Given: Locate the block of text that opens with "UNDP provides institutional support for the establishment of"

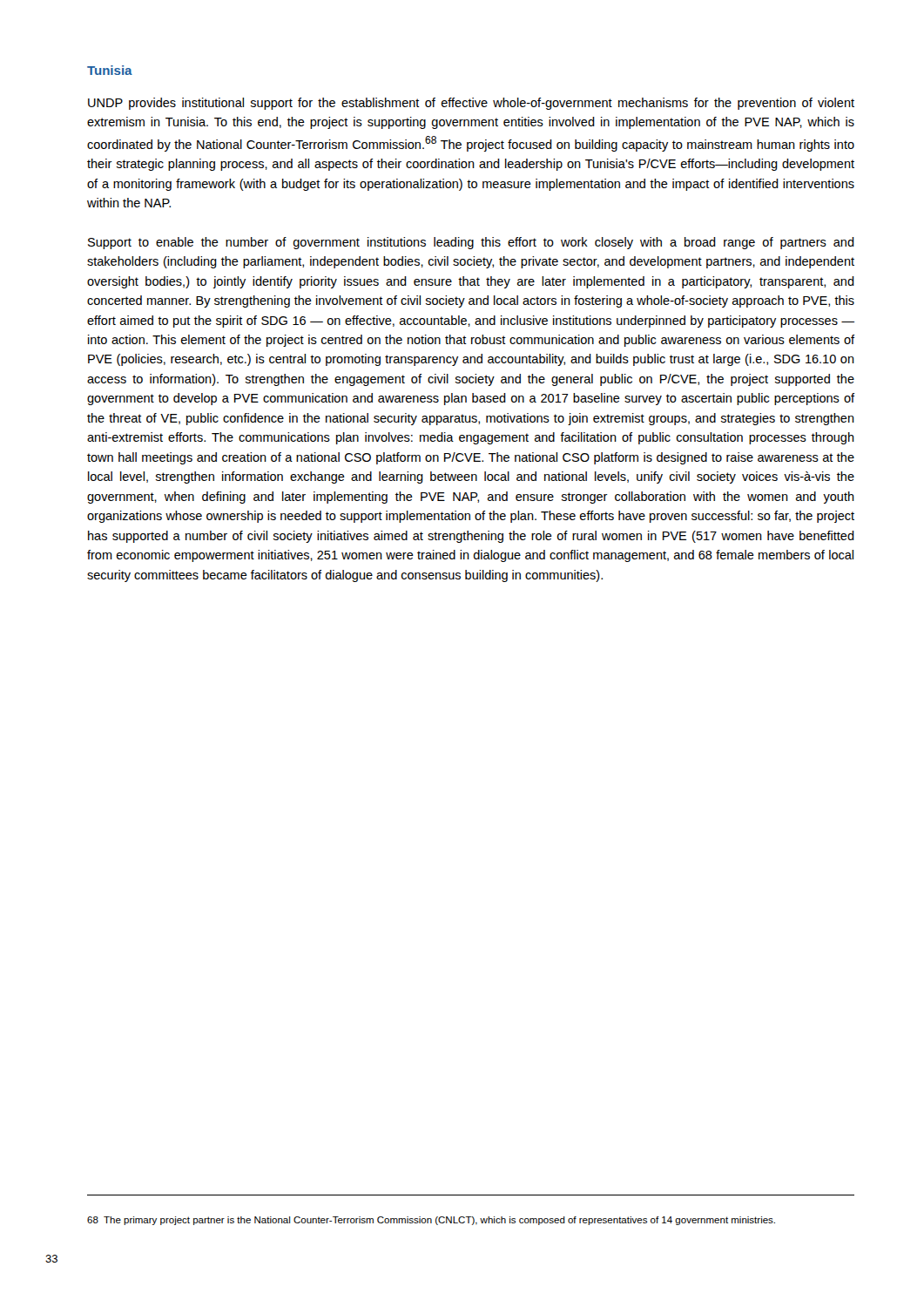Looking at the screenshot, I should (x=471, y=153).
